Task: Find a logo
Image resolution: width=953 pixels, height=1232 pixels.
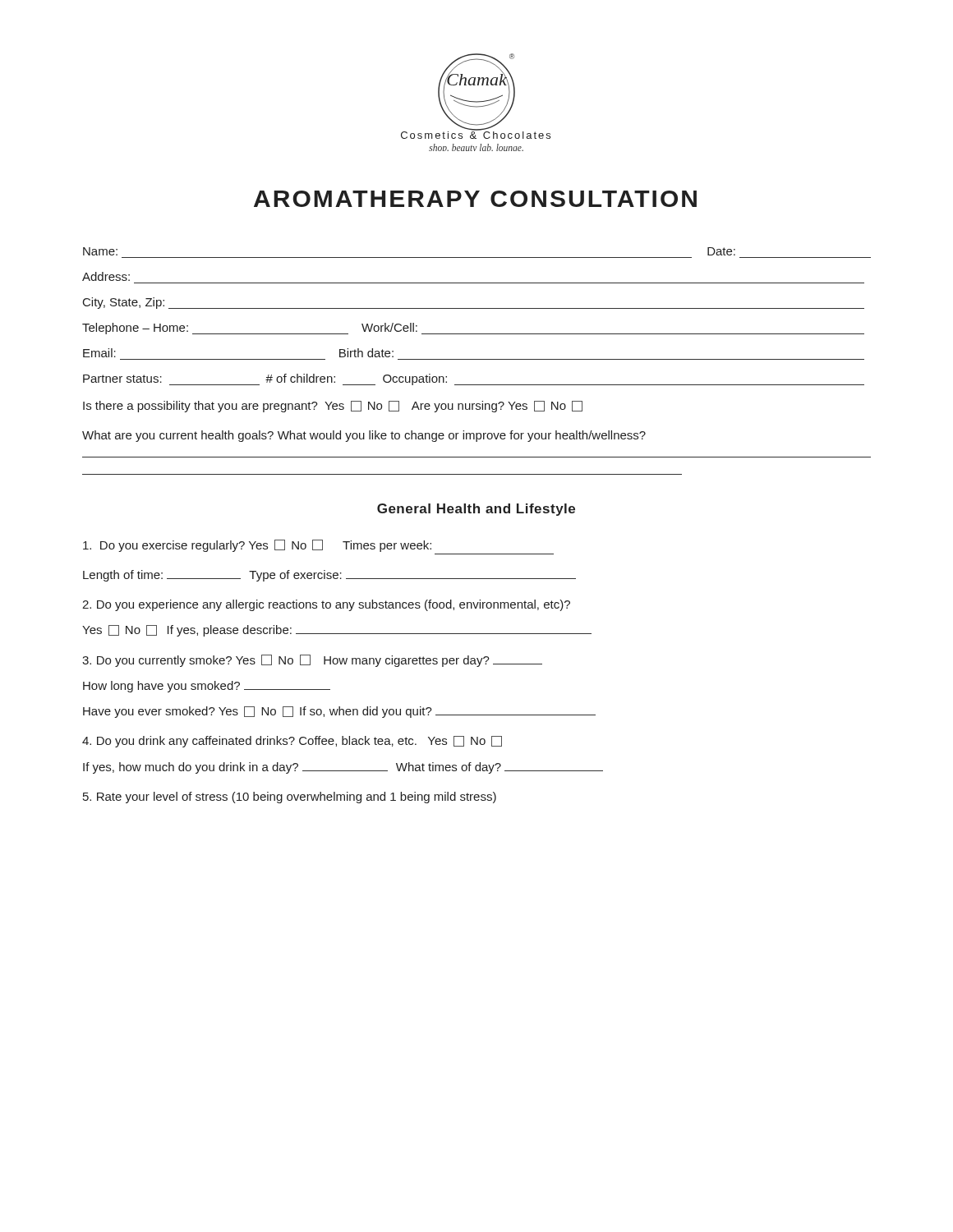Action: pos(476,99)
